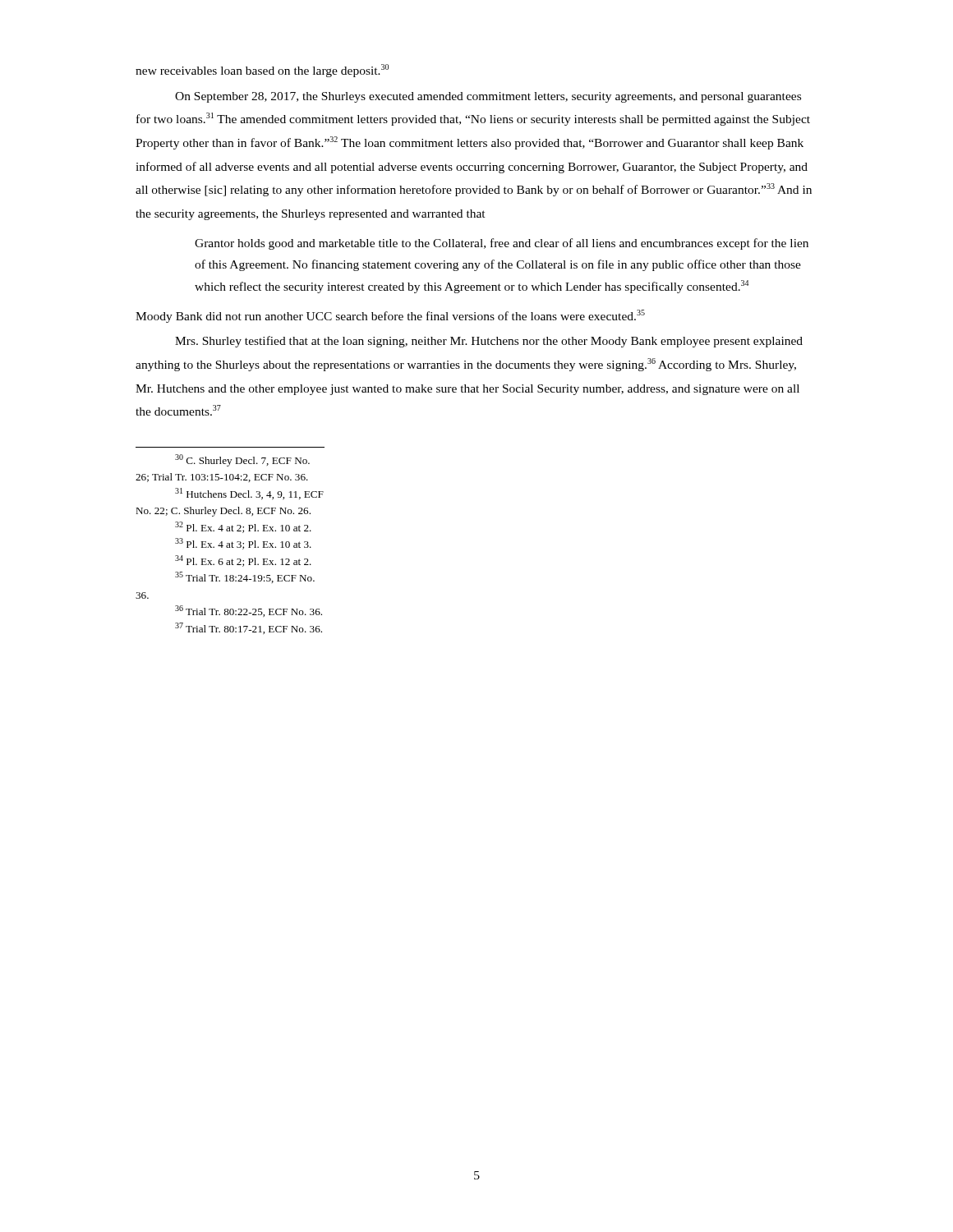Locate the block of text that opens with "Grantor holds good and marketable title to"
This screenshot has height=1232, width=953.
coord(502,264)
